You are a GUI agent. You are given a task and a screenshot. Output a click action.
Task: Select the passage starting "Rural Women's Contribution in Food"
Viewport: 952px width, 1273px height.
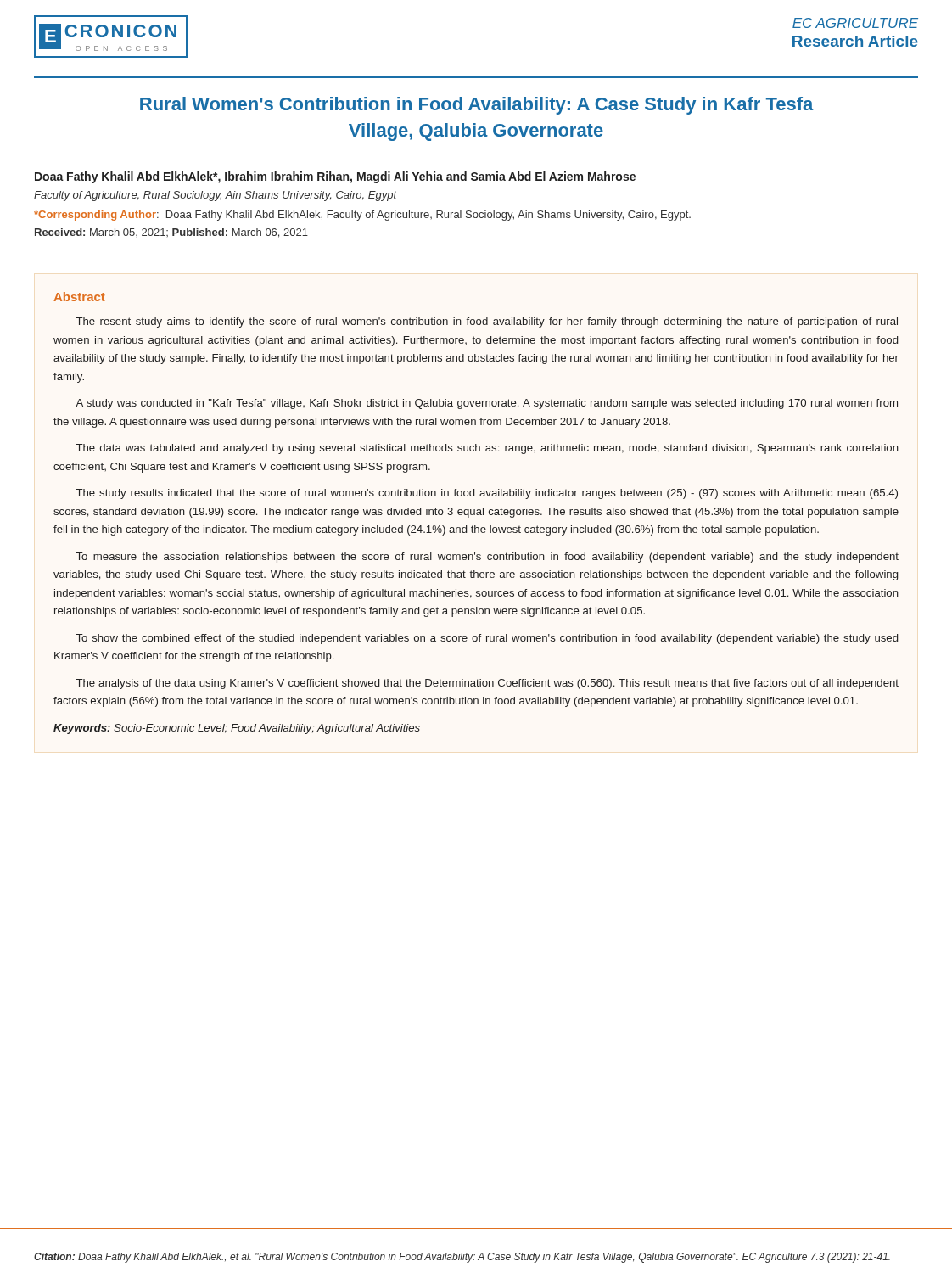[476, 118]
